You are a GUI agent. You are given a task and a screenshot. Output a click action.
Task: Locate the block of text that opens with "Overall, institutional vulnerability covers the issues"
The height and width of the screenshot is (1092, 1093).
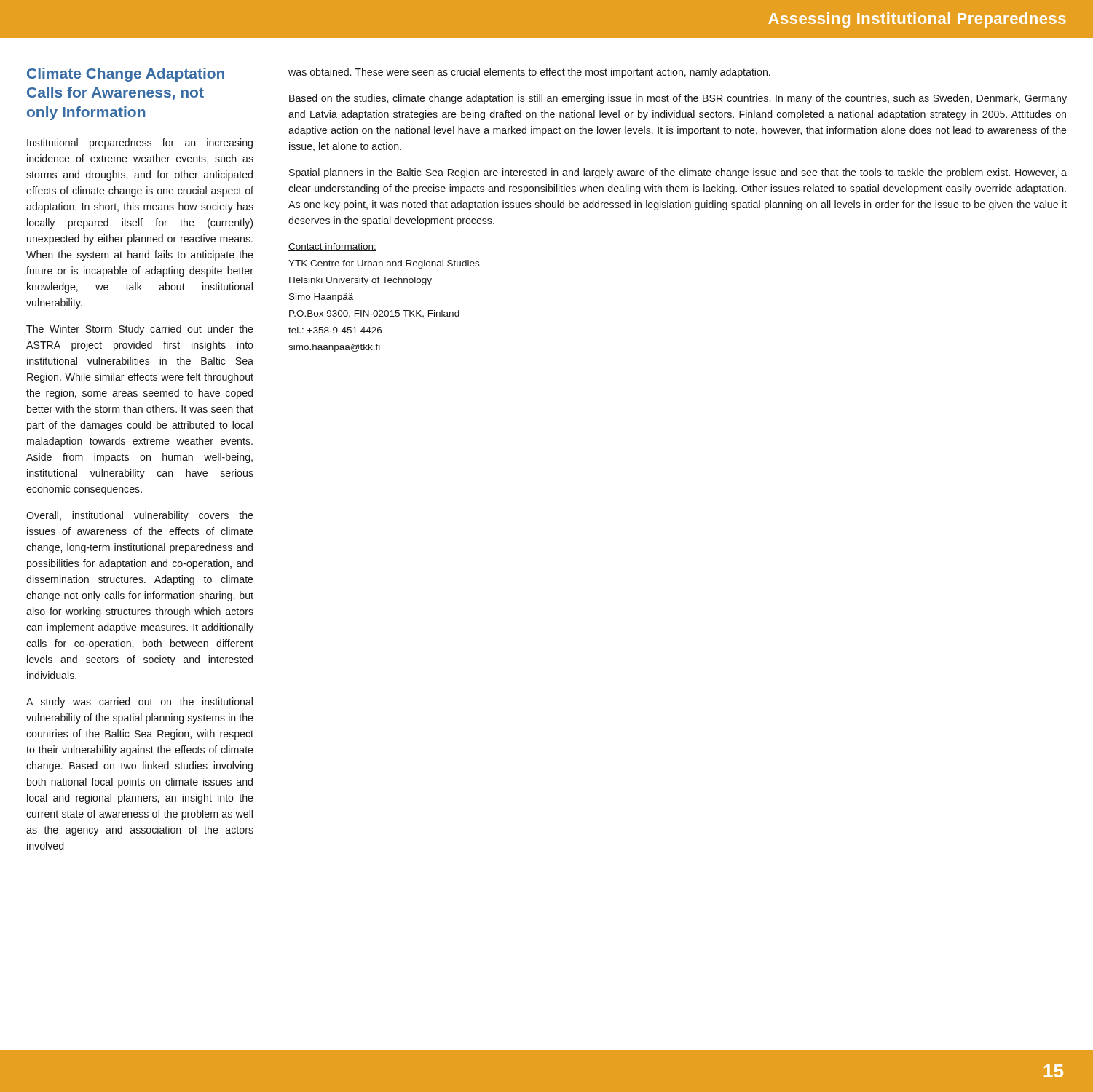click(x=140, y=595)
